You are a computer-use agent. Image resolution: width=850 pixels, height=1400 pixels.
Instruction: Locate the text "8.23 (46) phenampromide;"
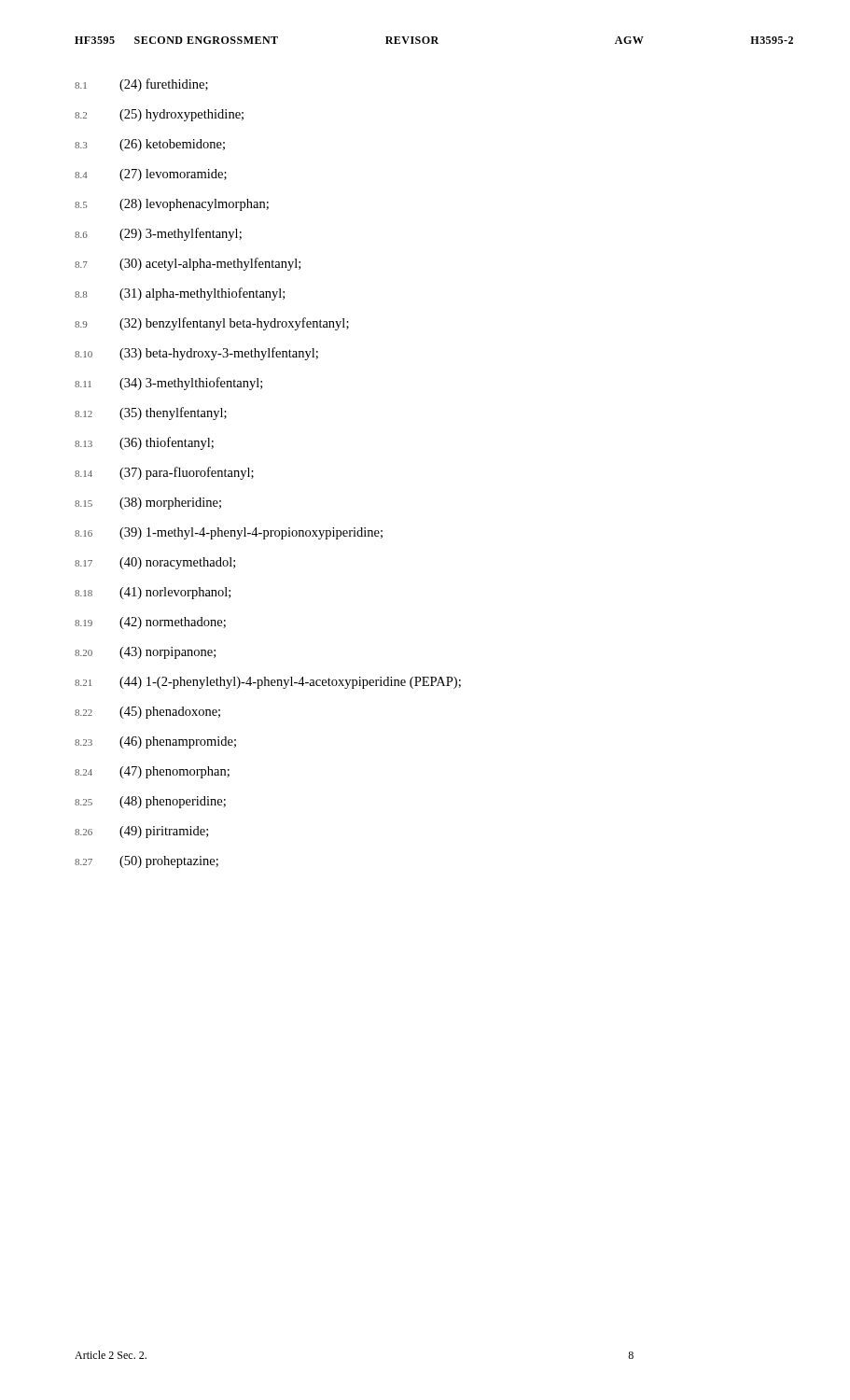point(155,742)
